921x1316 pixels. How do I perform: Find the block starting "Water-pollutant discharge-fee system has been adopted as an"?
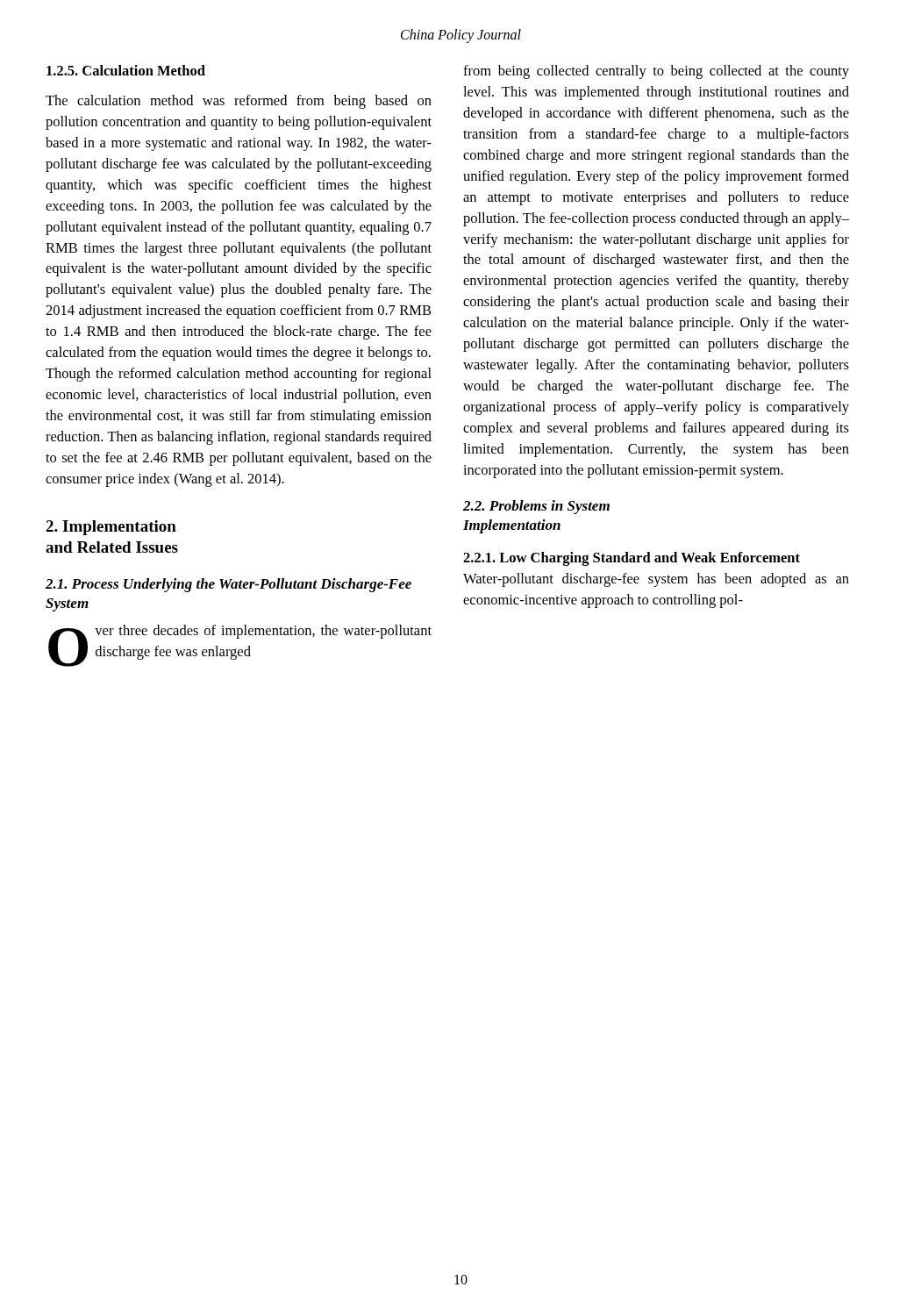(656, 589)
